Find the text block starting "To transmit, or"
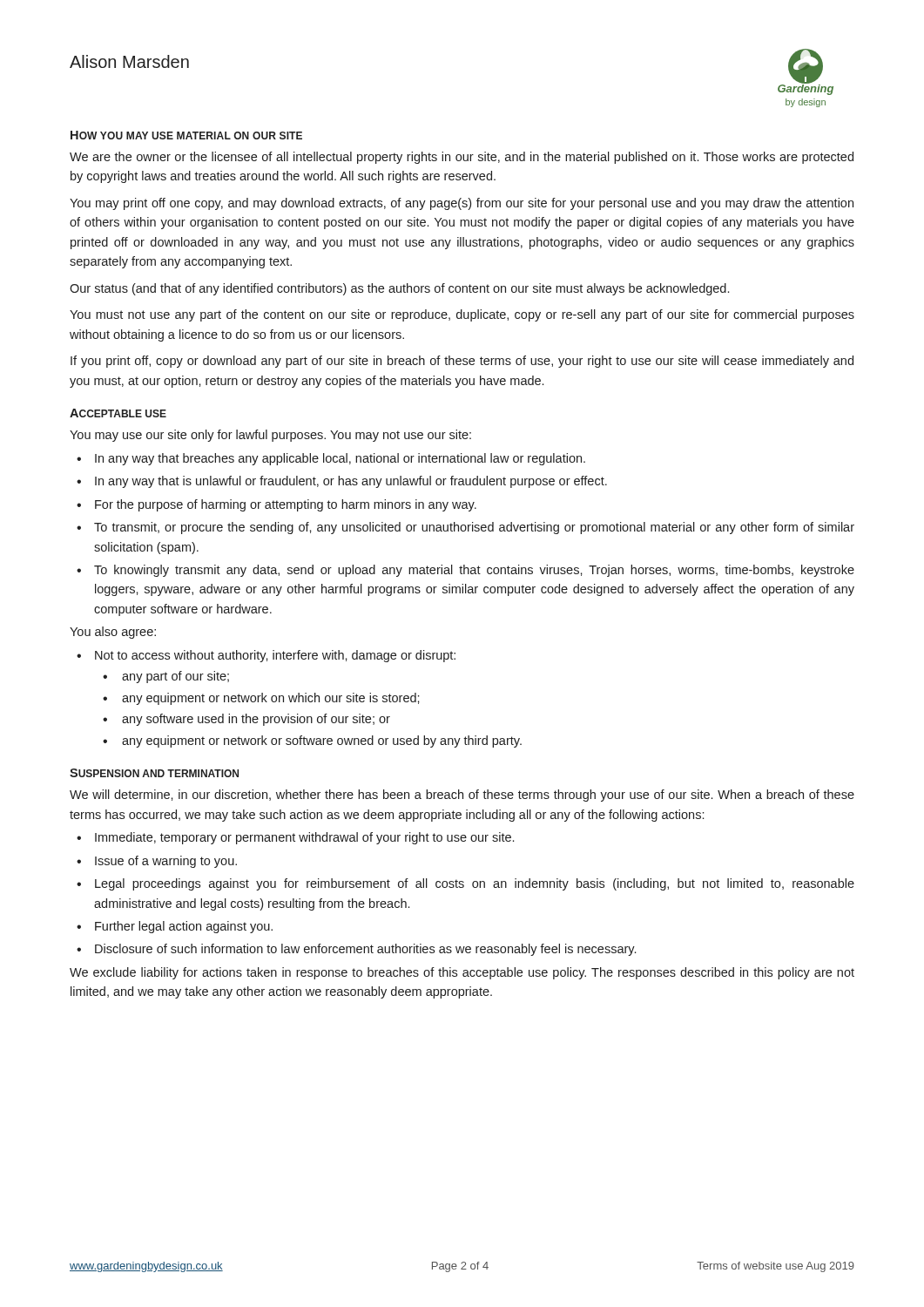 474,537
